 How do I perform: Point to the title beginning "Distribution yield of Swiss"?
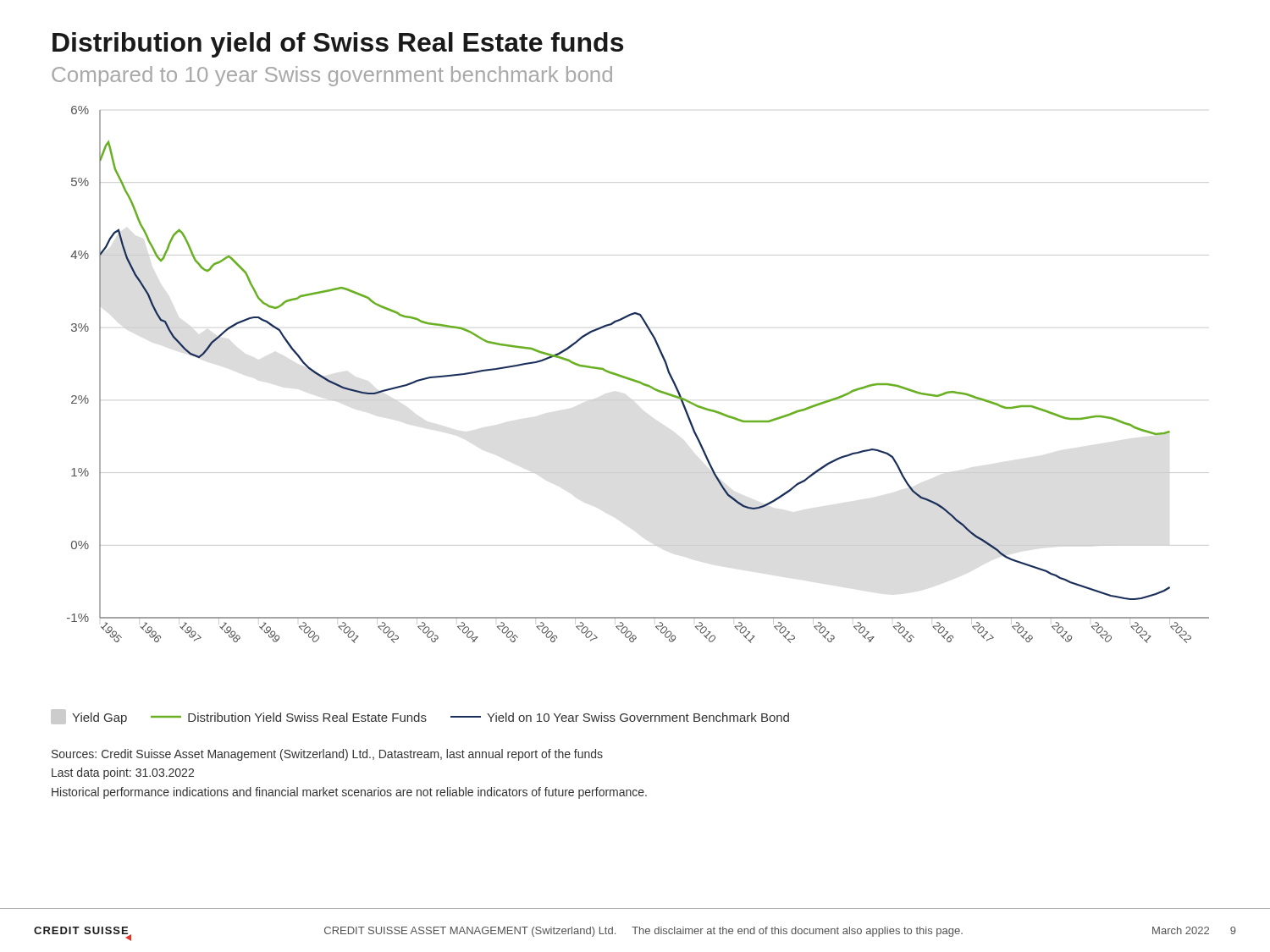pyautogui.click(x=338, y=58)
